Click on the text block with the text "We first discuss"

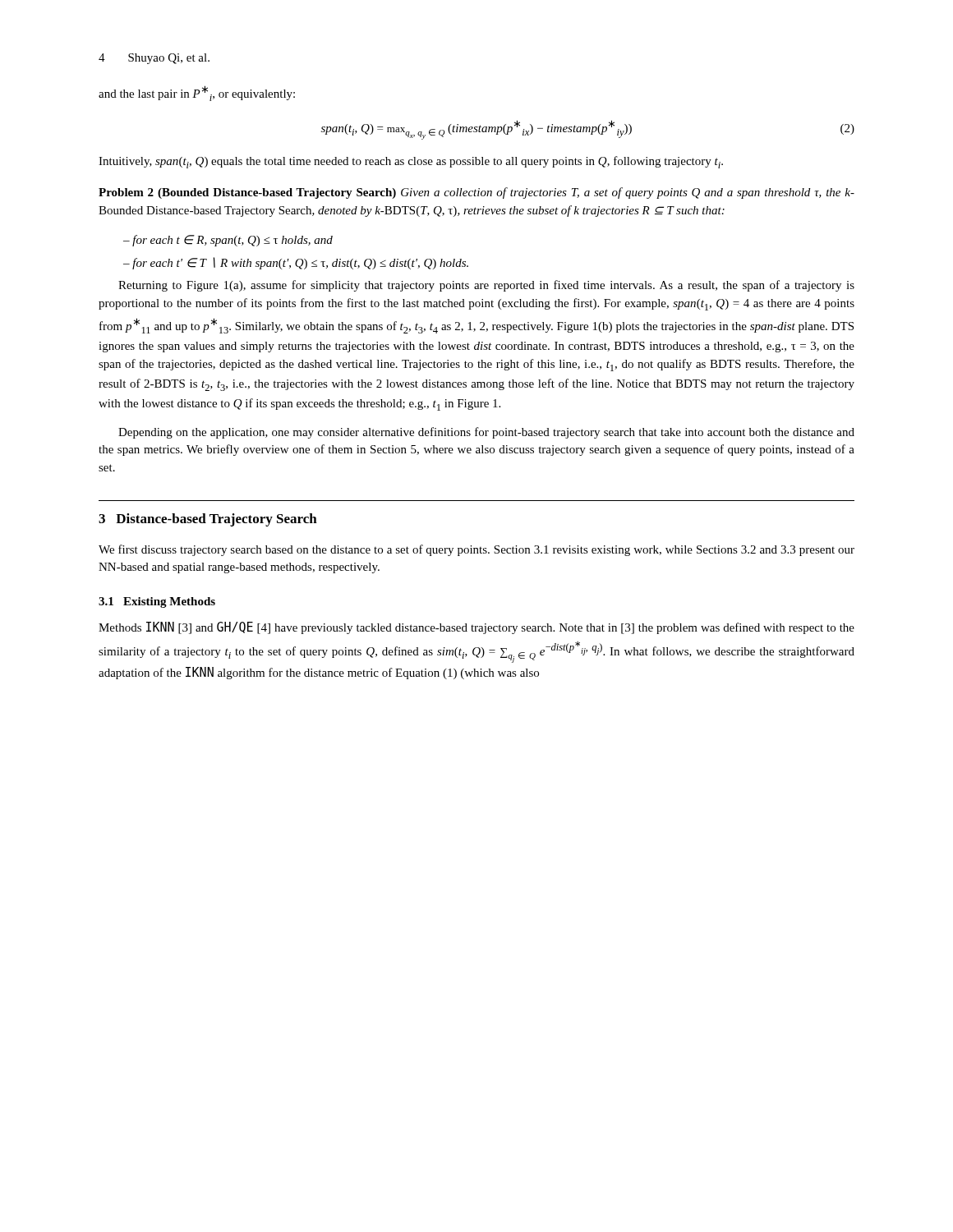(x=476, y=559)
